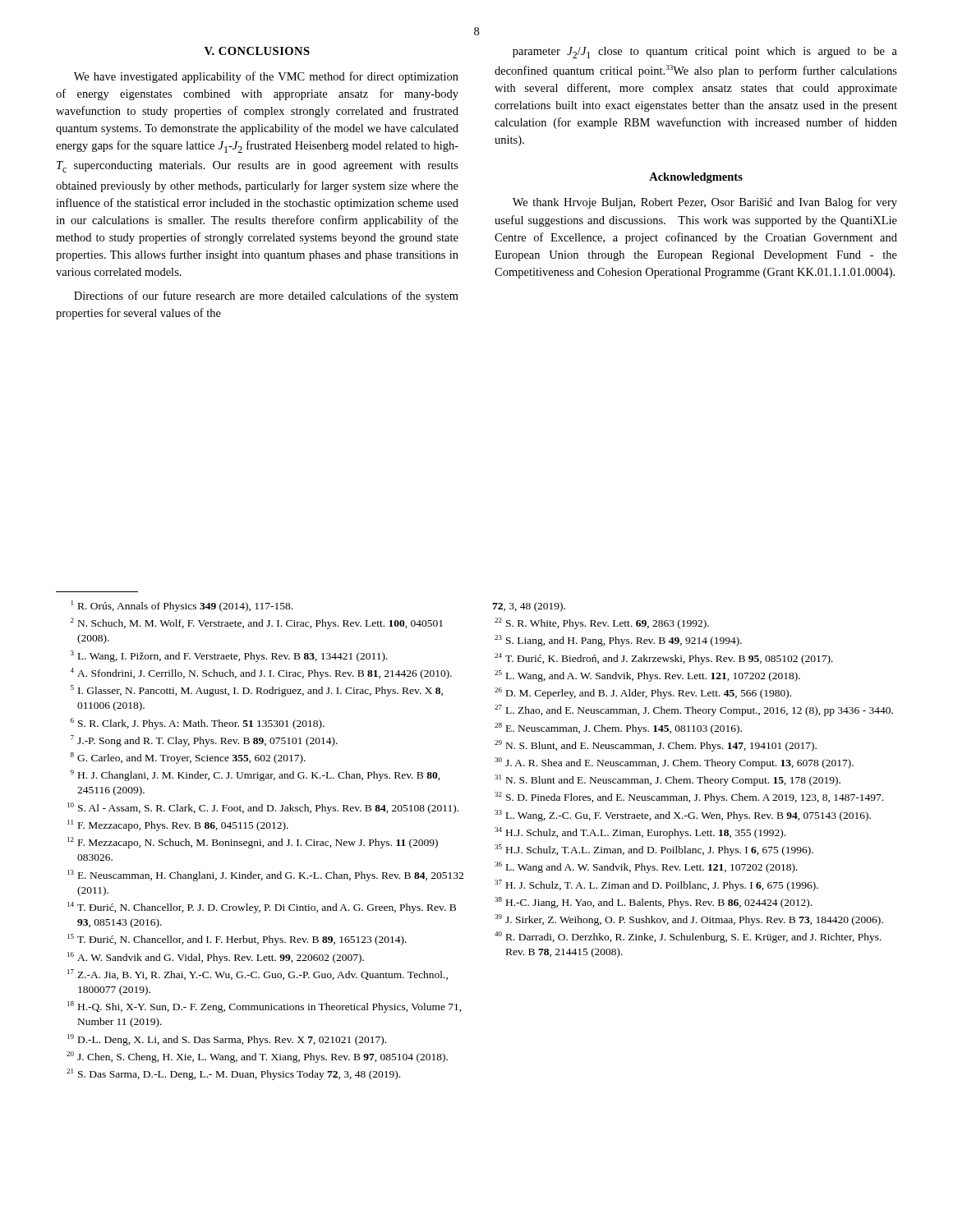
Task: Find the text block containing "We have investigated applicability of the VMC"
Action: 257,195
